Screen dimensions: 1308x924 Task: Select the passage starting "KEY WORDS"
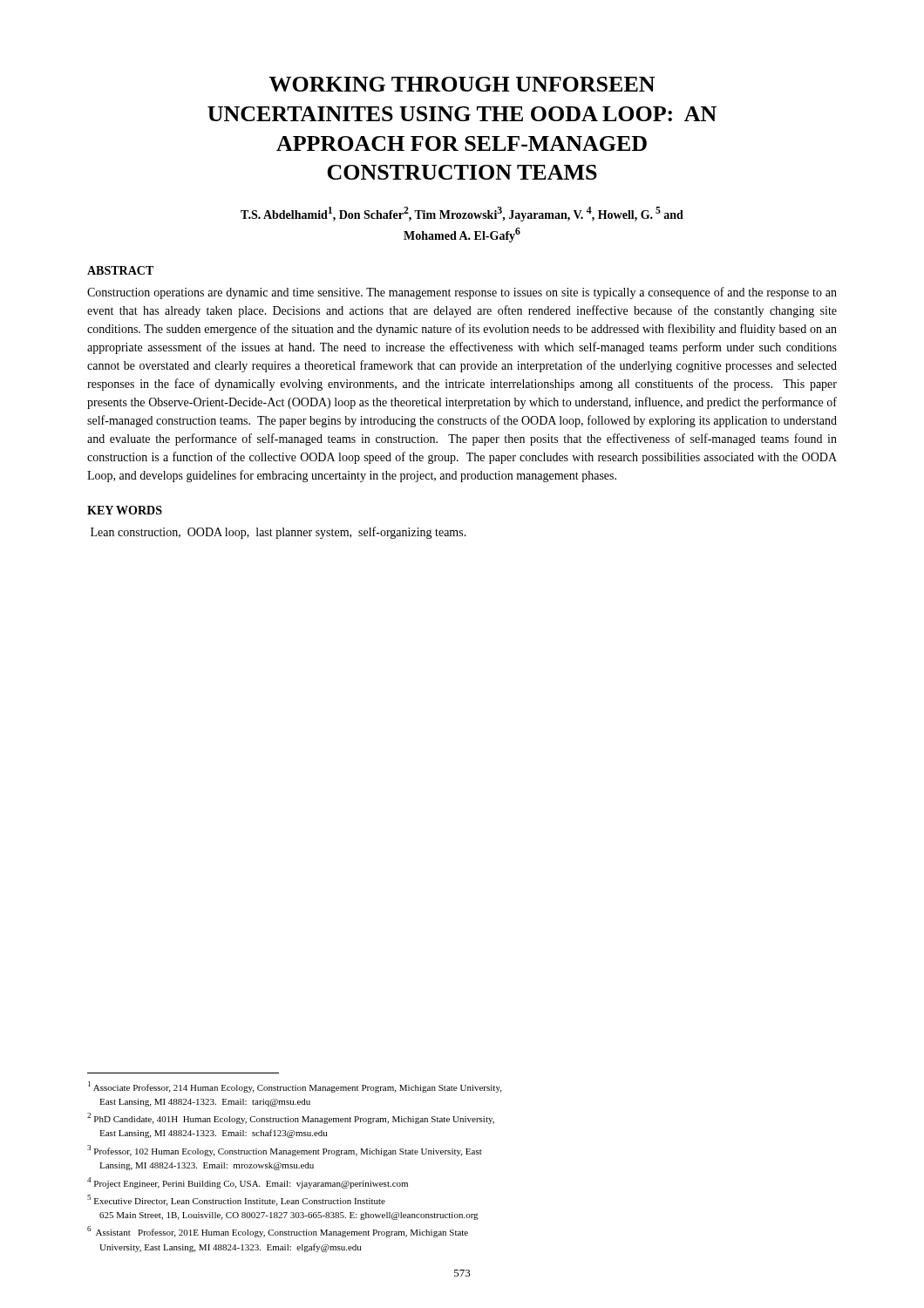[125, 510]
